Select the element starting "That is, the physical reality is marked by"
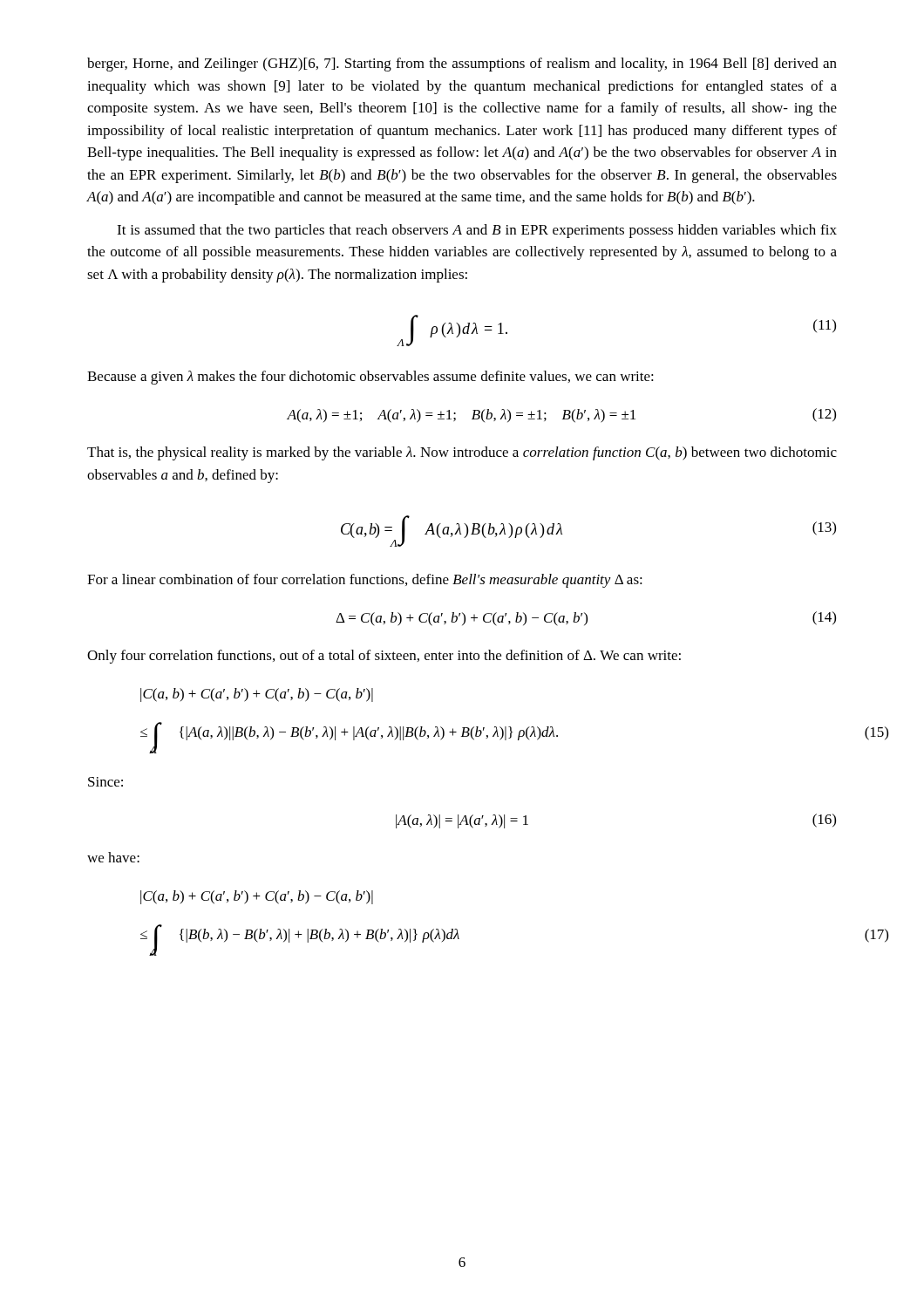Image resolution: width=924 pixels, height=1308 pixels. pyautogui.click(x=462, y=463)
